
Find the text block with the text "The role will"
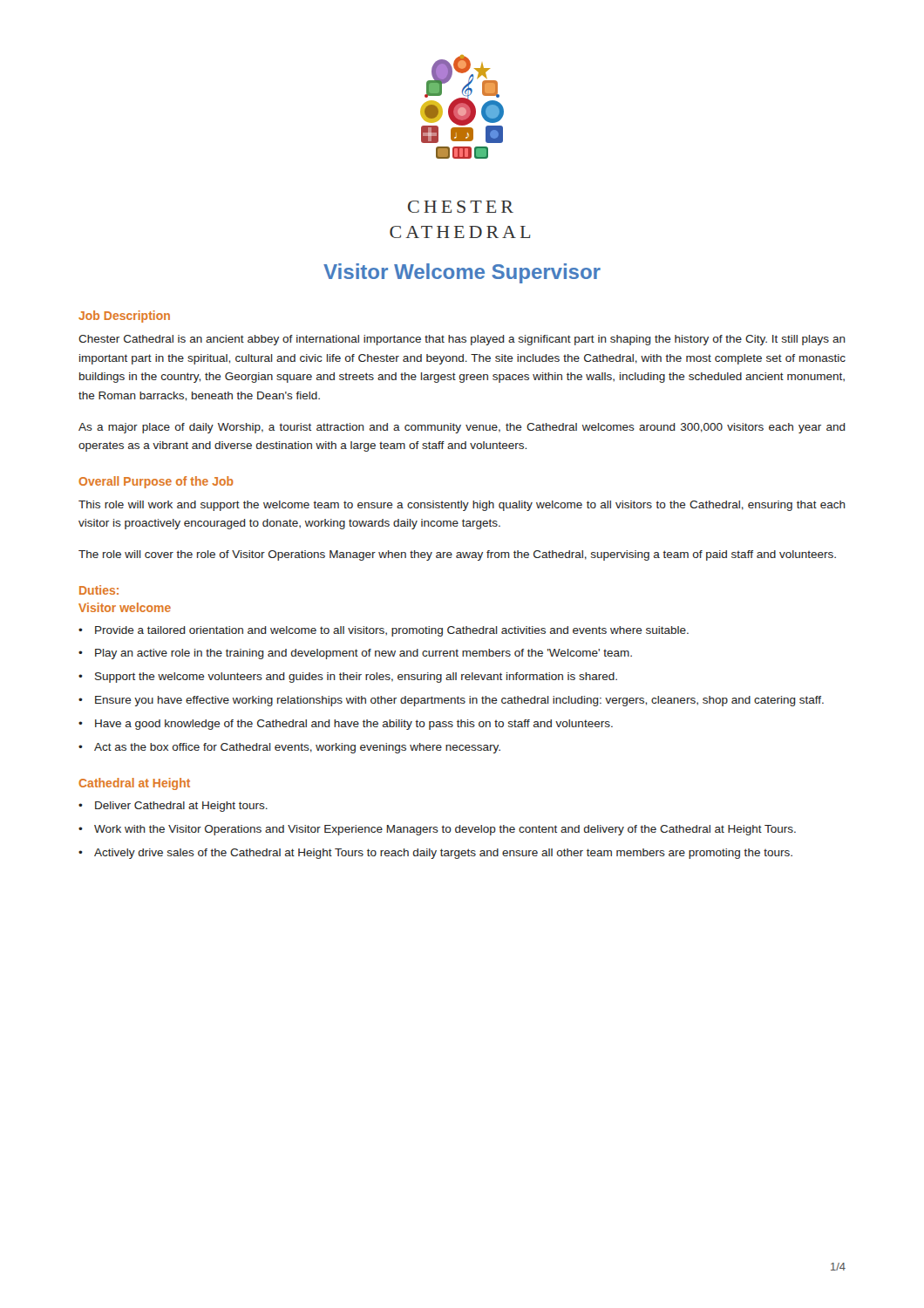click(x=458, y=554)
